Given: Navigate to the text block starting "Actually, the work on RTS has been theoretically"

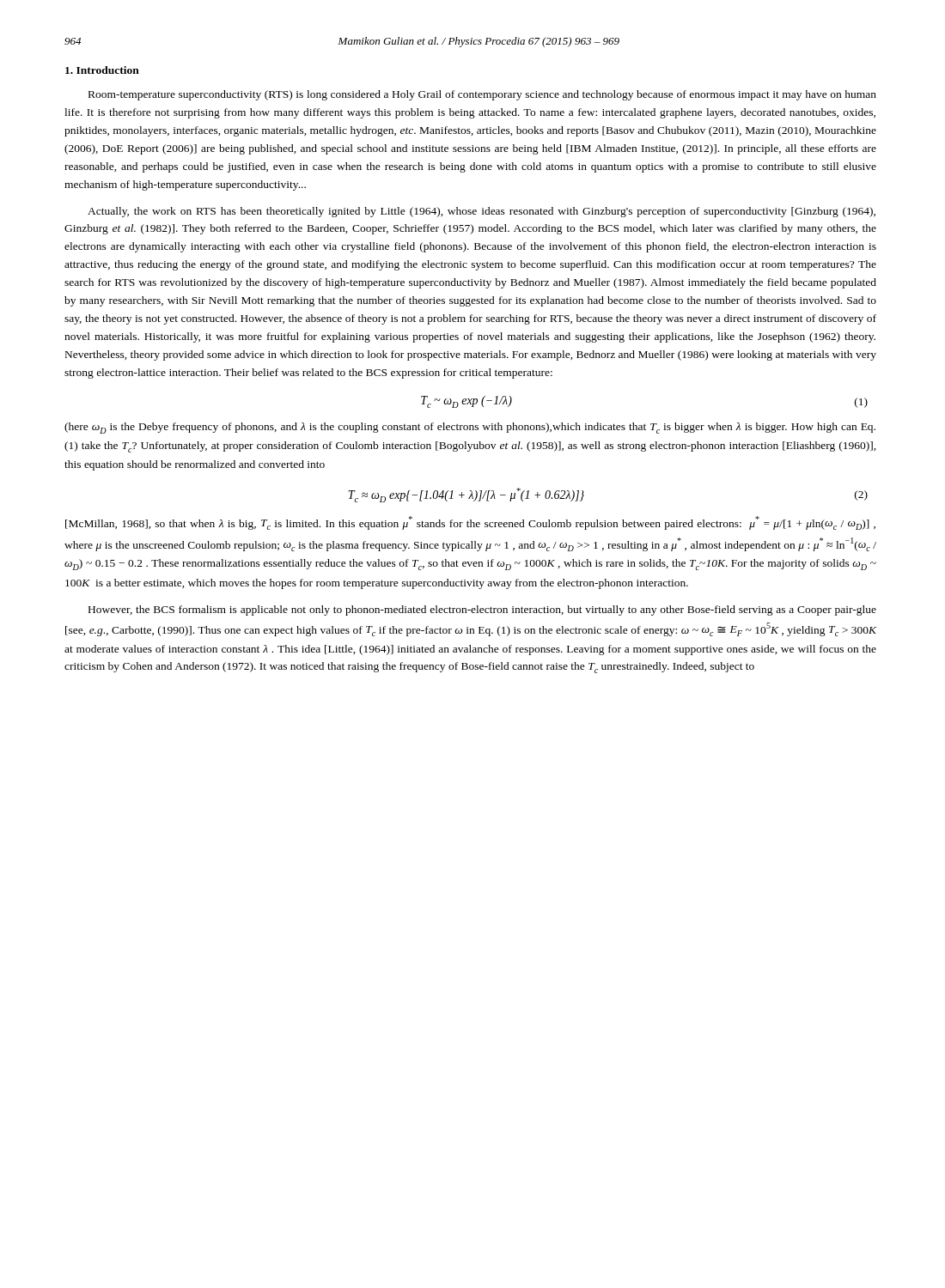Looking at the screenshot, I should 470,291.
